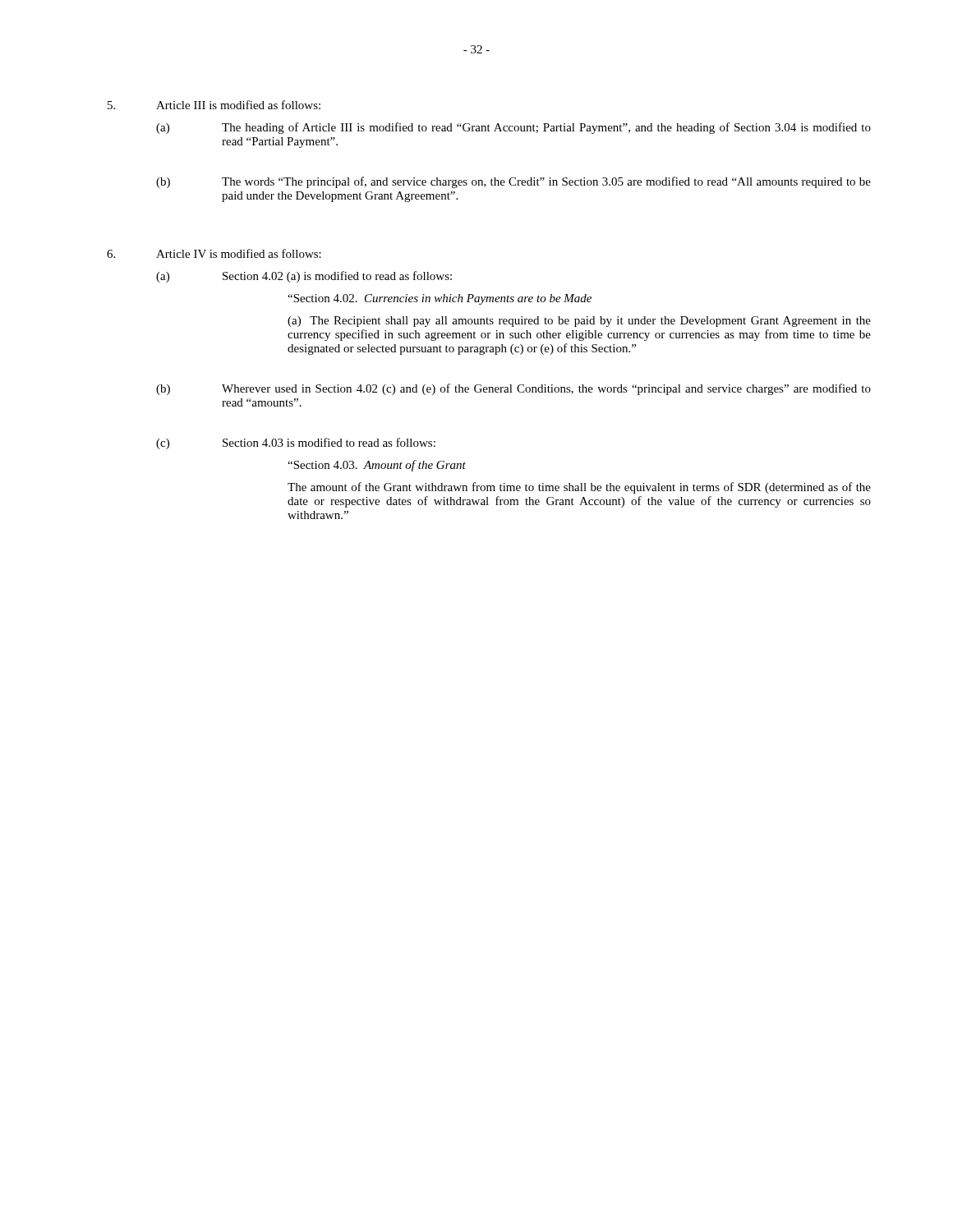
Task: Point to the block beginning "(a) The heading"
Action: tap(513, 139)
